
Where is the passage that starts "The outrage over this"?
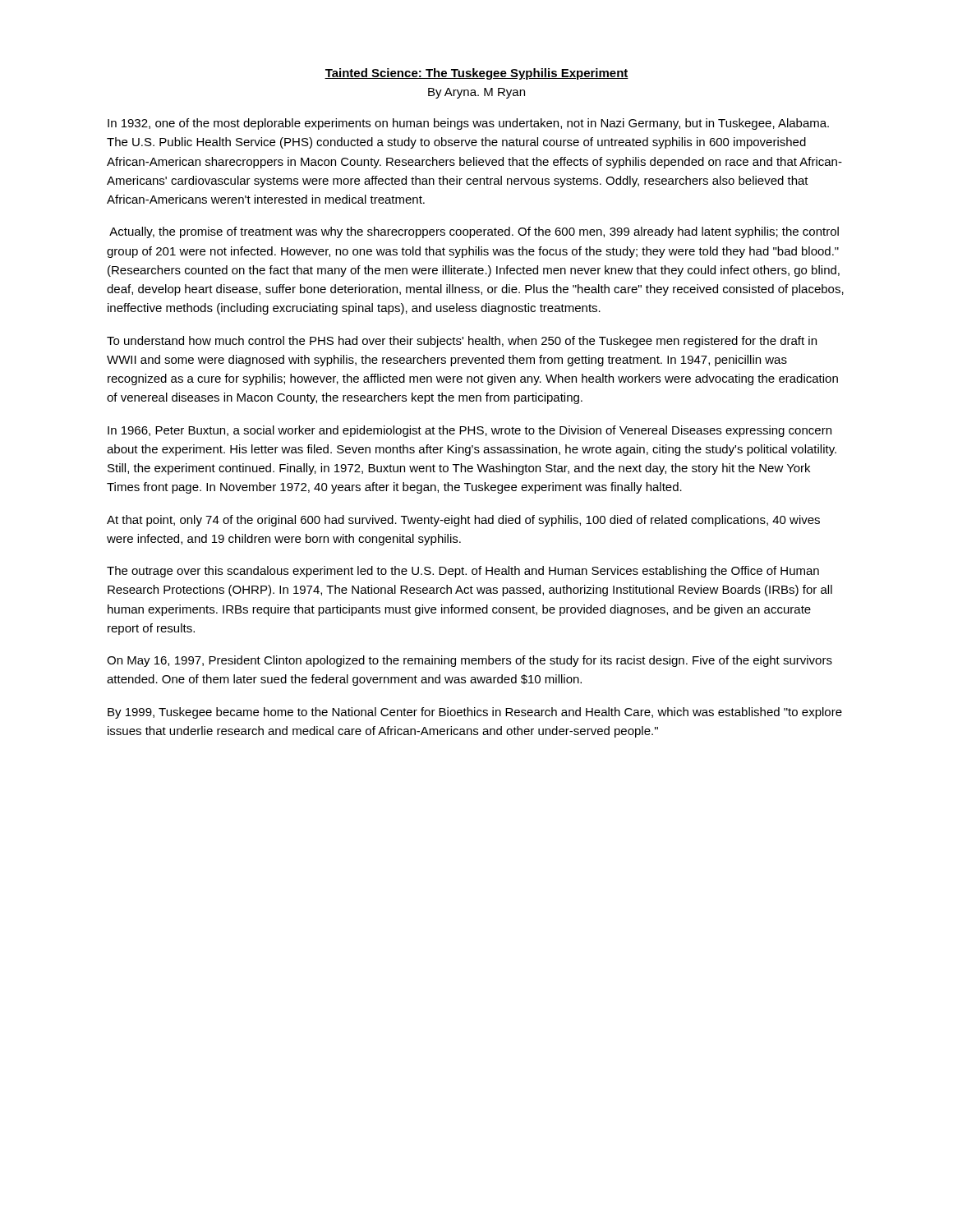point(470,599)
